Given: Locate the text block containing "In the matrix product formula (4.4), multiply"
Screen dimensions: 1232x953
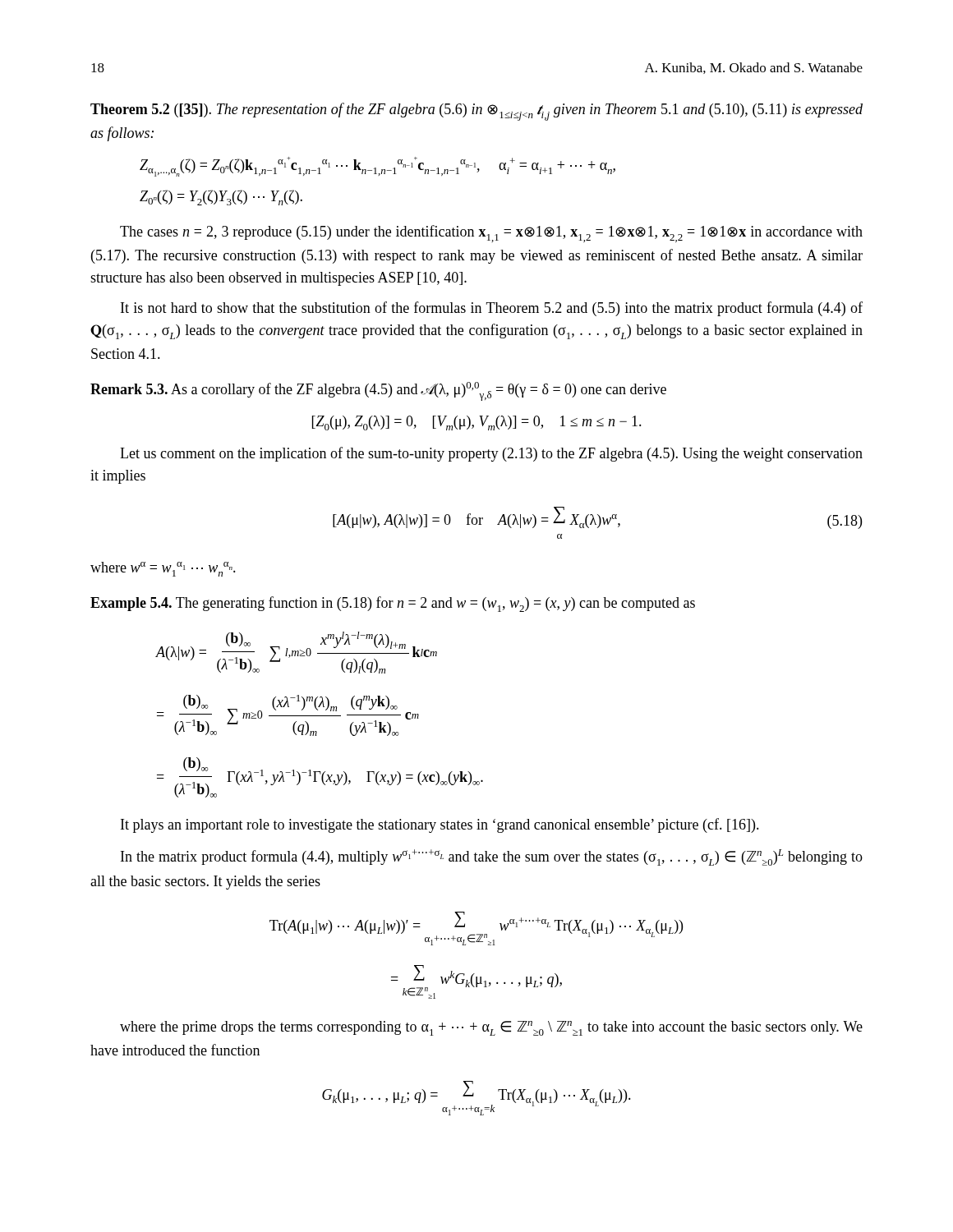Looking at the screenshot, I should pyautogui.click(x=476, y=868).
